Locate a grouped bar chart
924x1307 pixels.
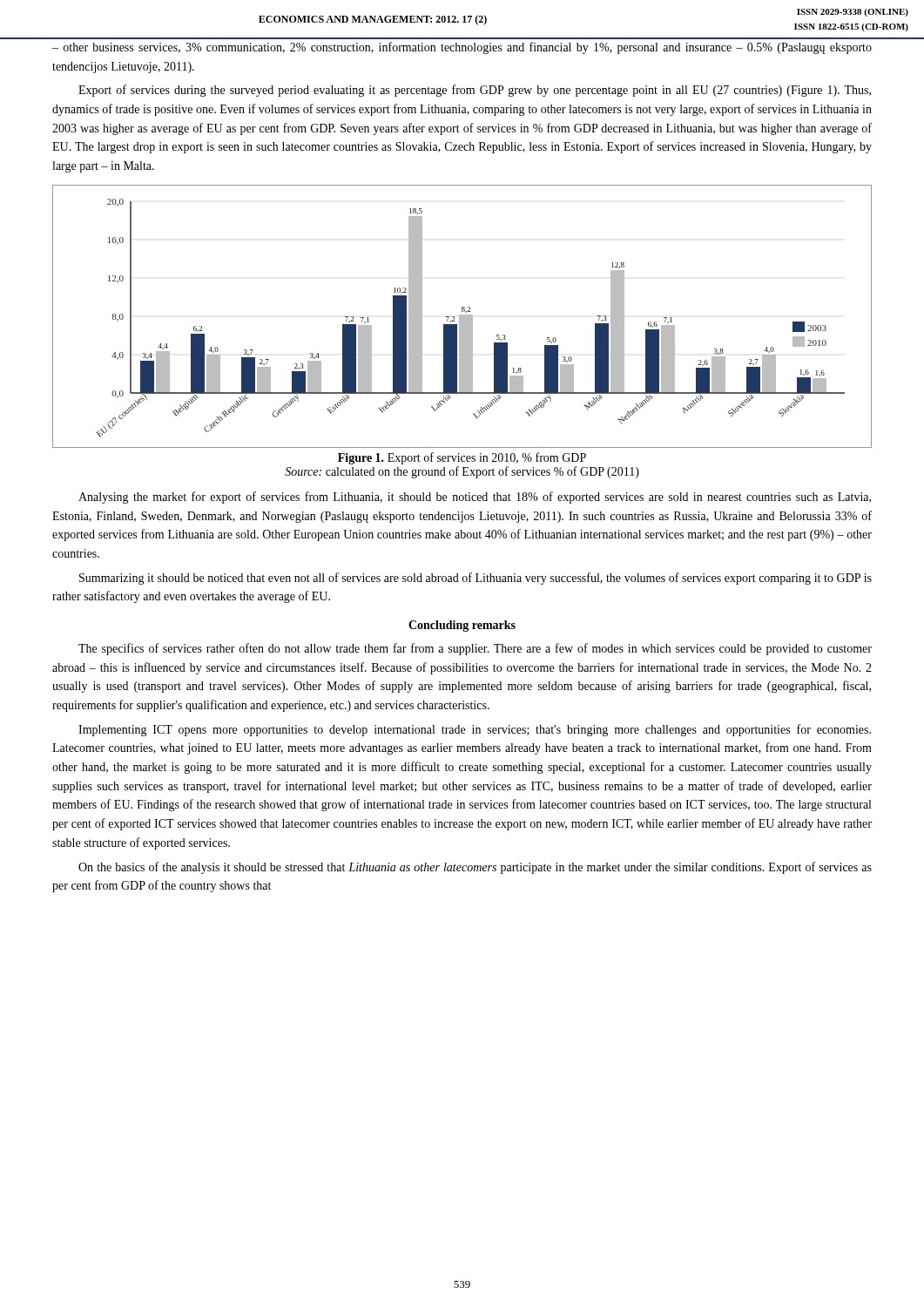pyautogui.click(x=462, y=316)
